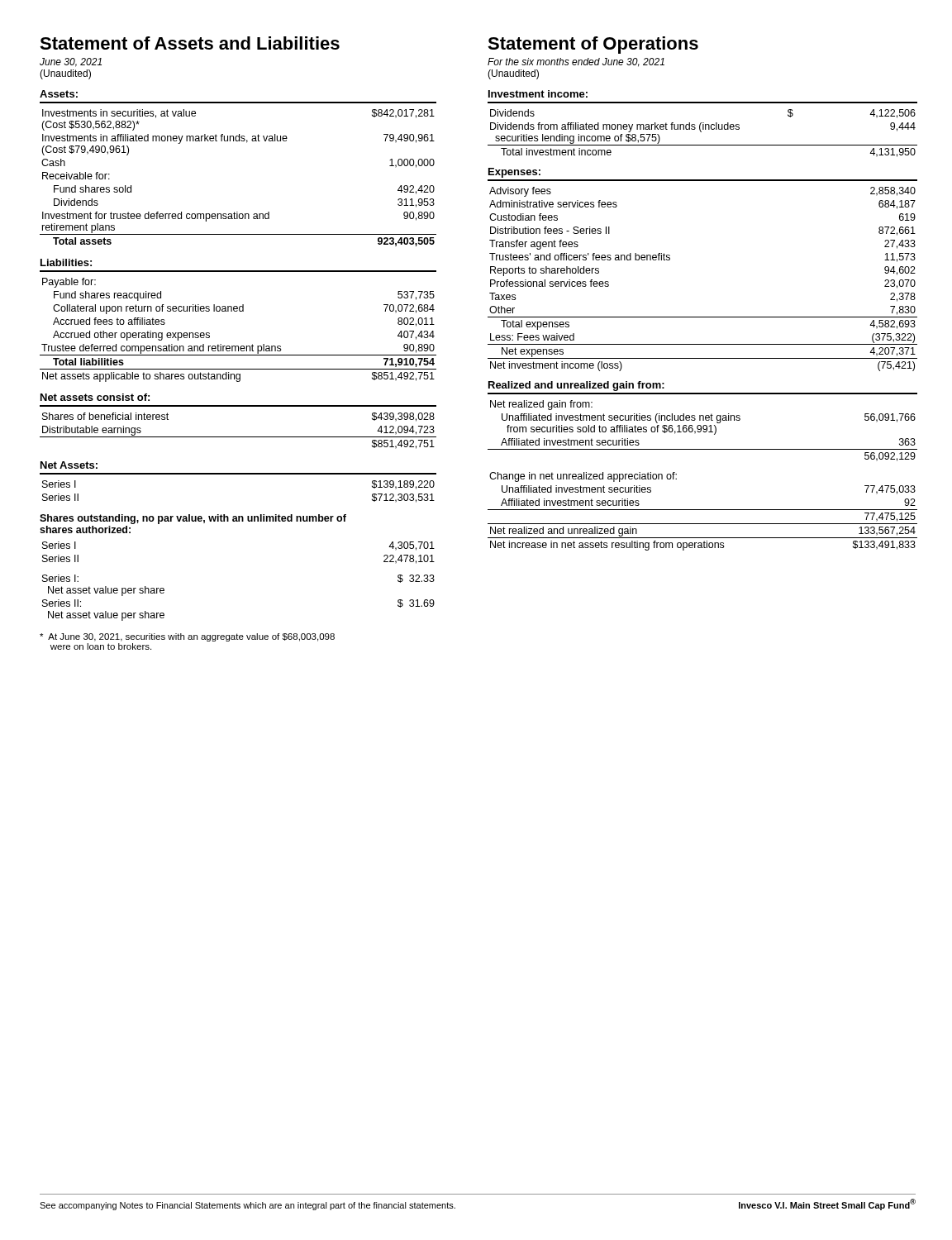Select the table that reads "Receivable for:"
This screenshot has height=1240, width=952.
coord(238,177)
